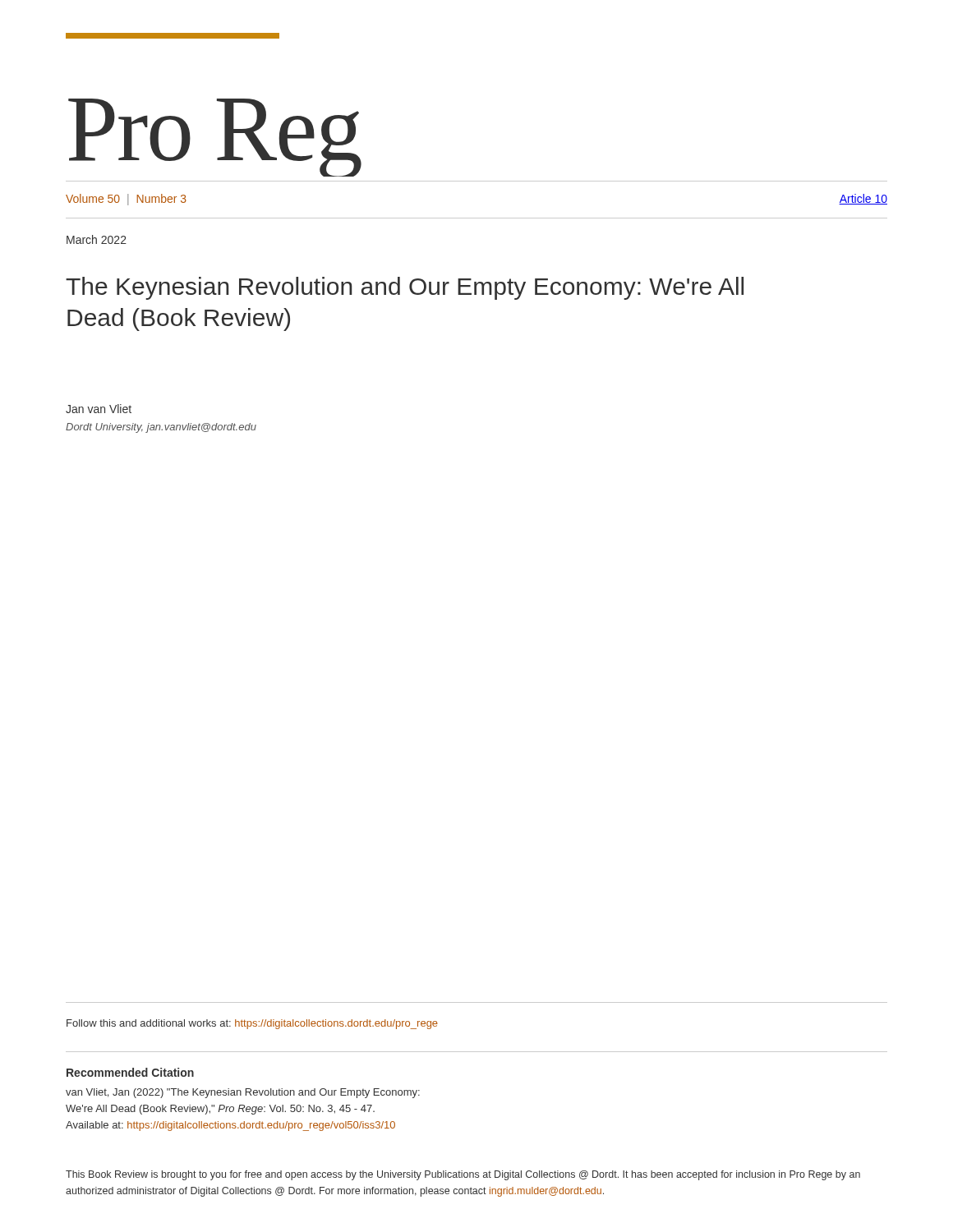This screenshot has height=1232, width=953.
Task: Point to the passage starting "Volume 50 |"
Action: [x=128, y=199]
